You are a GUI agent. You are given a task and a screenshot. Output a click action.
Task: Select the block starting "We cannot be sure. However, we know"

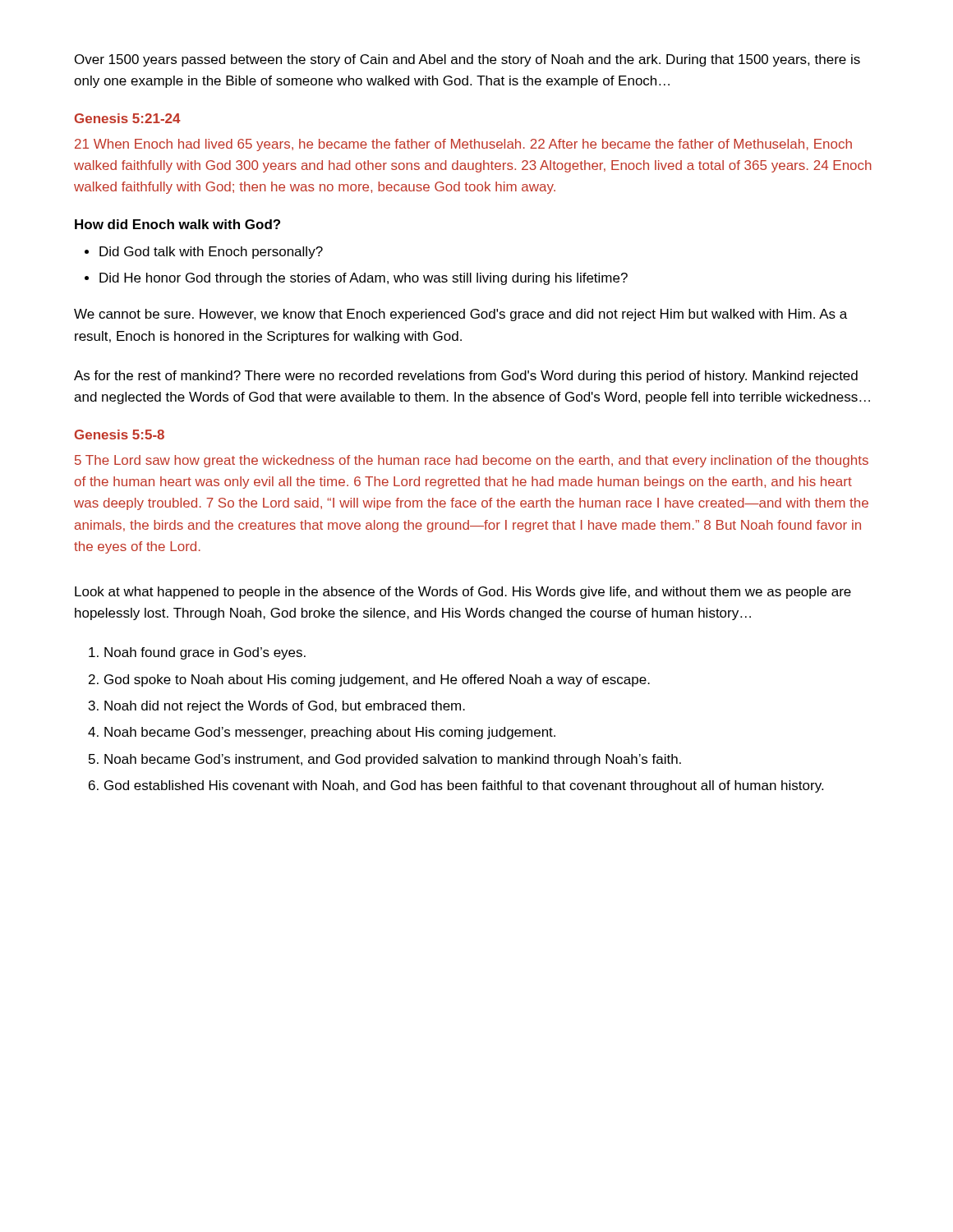461,325
